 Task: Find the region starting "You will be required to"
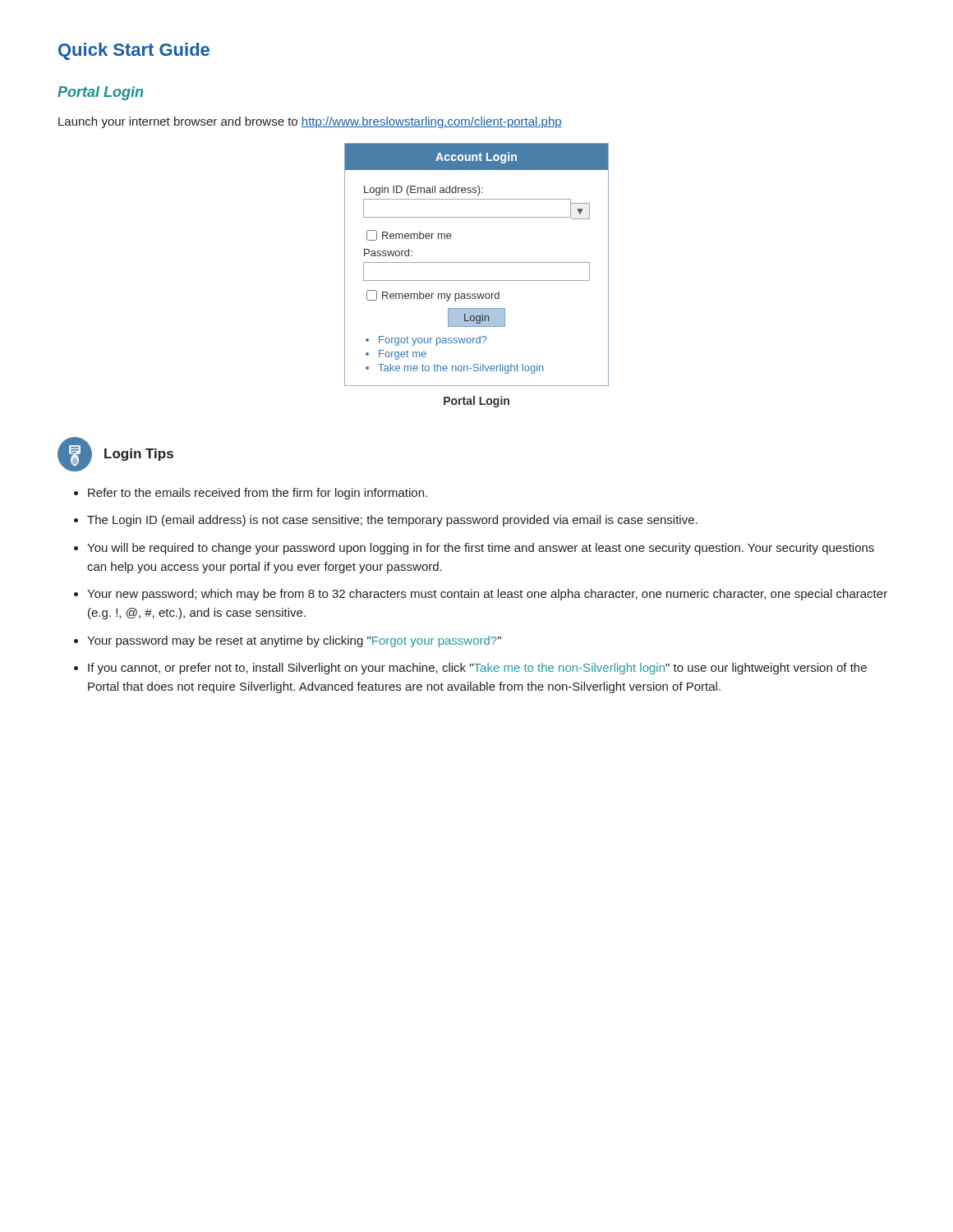[x=481, y=557]
